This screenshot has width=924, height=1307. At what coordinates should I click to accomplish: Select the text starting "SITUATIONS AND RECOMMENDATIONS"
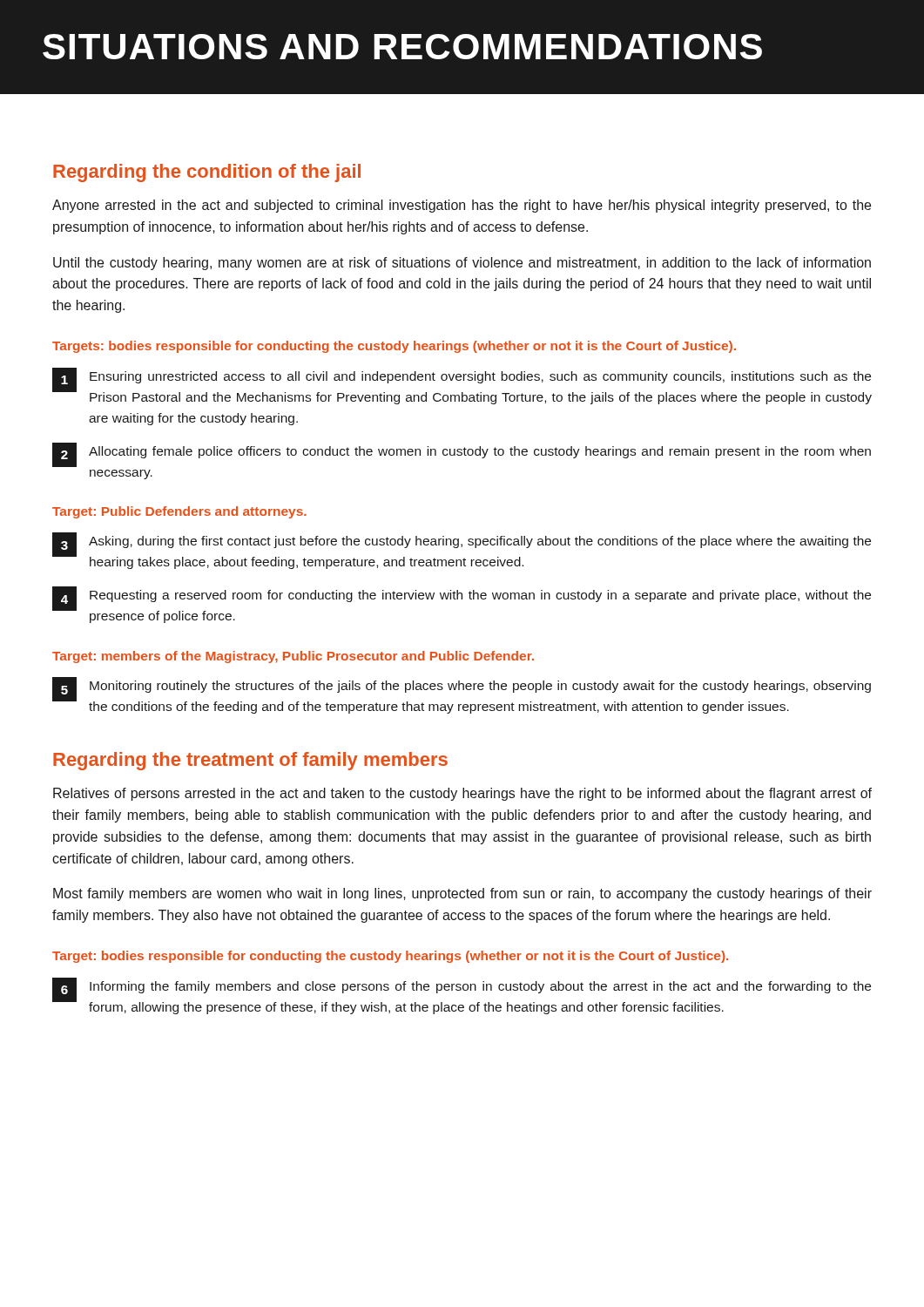[x=461, y=47]
